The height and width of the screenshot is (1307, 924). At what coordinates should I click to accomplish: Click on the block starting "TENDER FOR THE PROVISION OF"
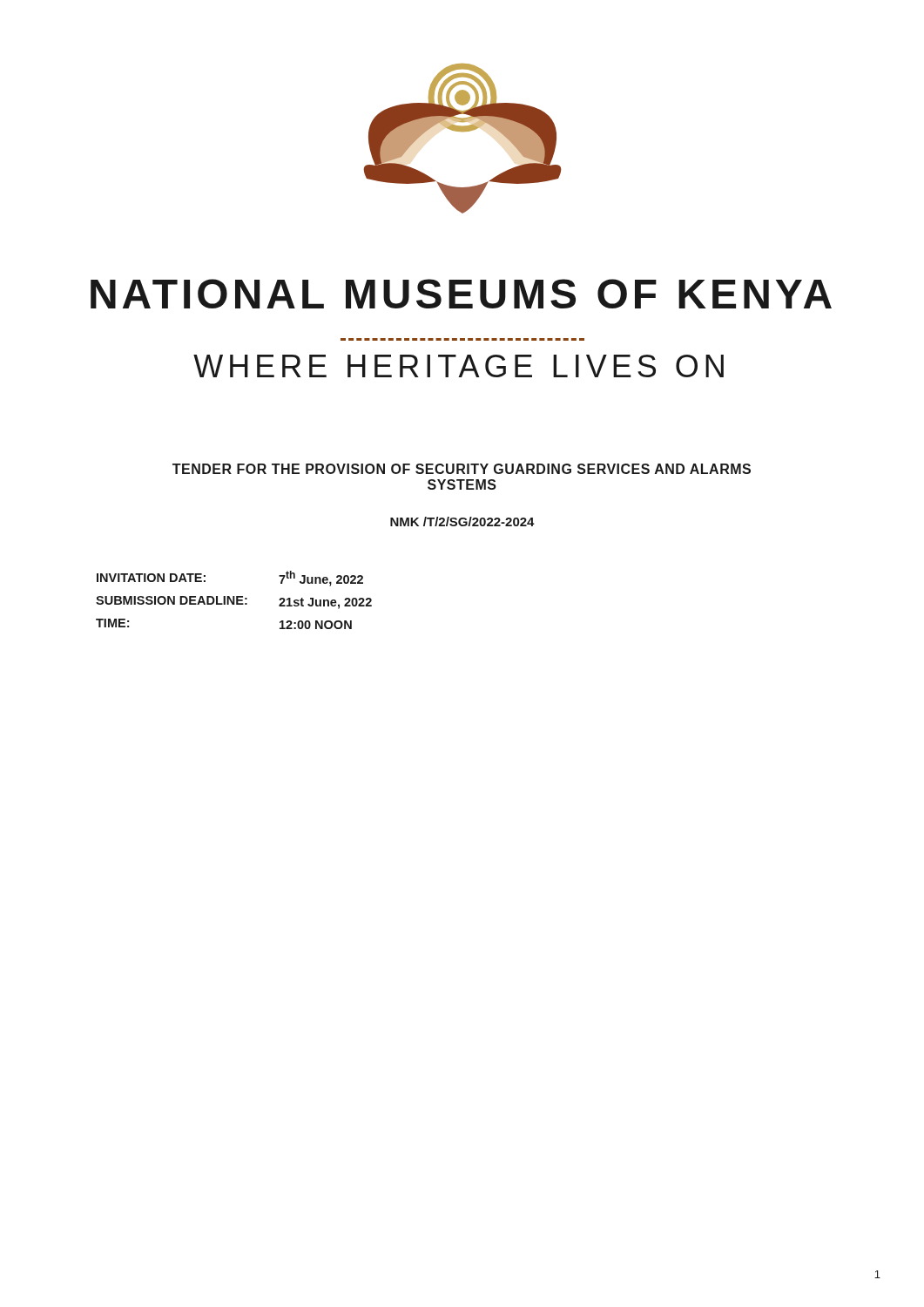coord(462,477)
